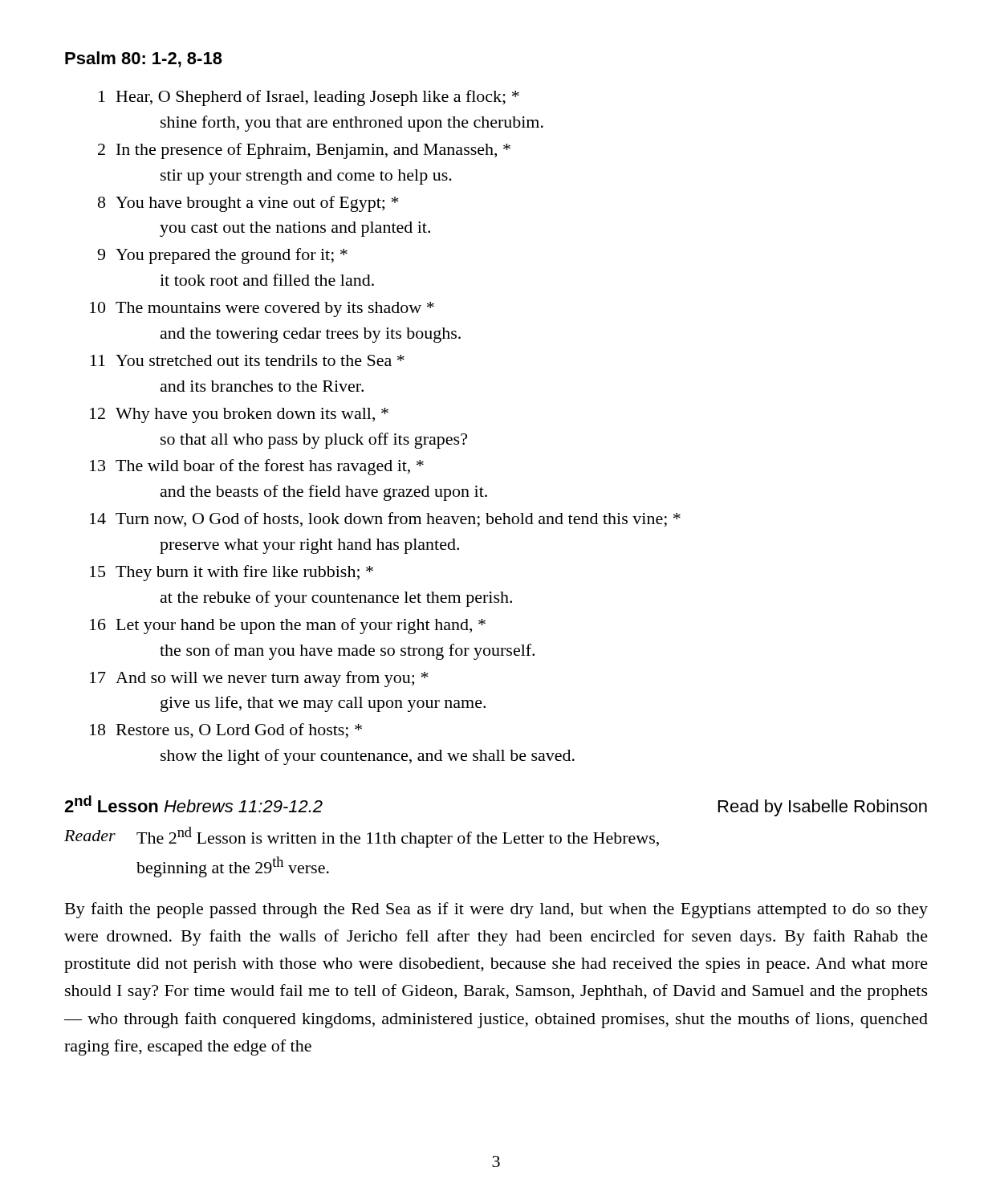Navigate to the element starting "16 Let your hand be upon the"
This screenshot has width=992, height=1204.
pos(300,637)
